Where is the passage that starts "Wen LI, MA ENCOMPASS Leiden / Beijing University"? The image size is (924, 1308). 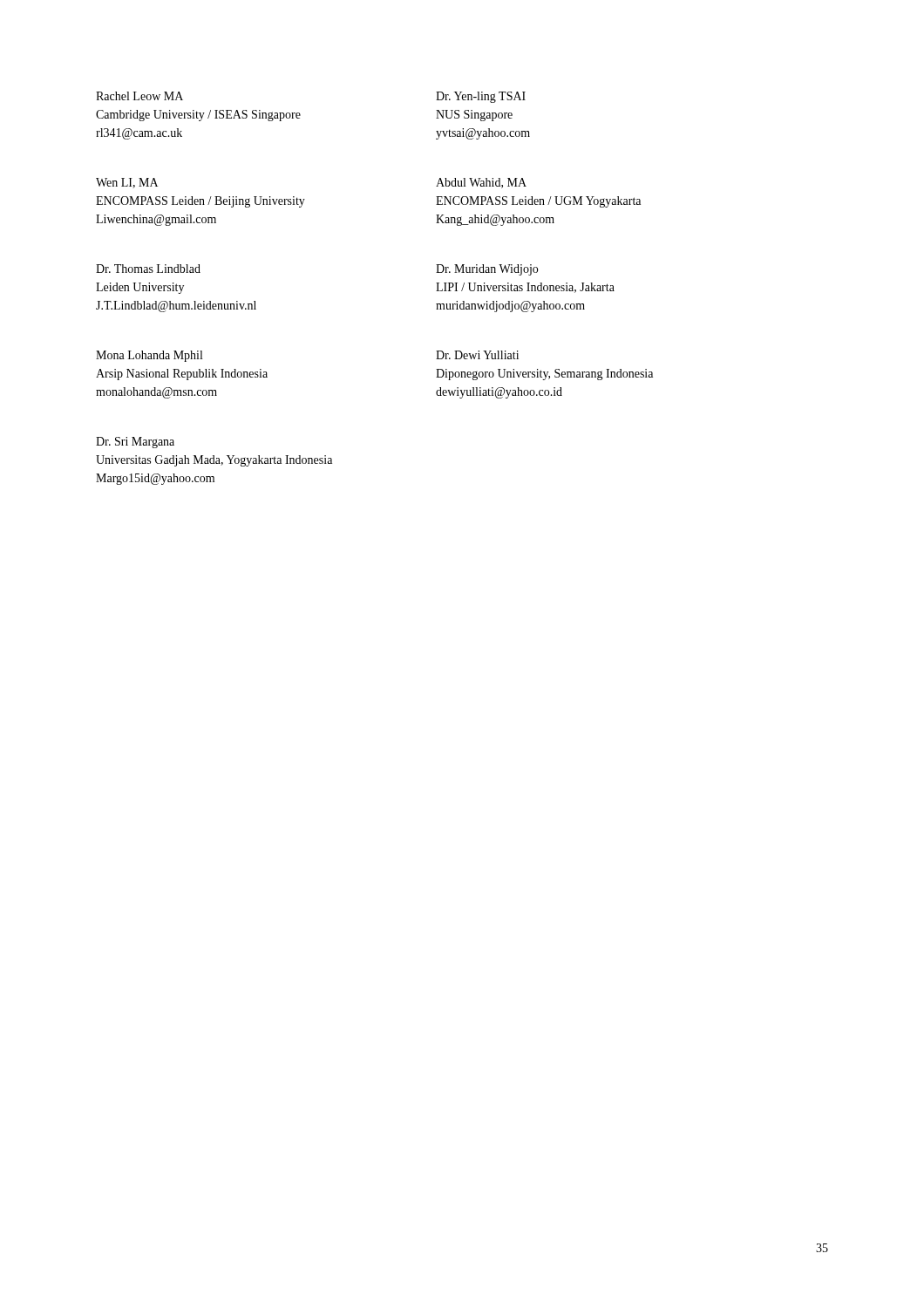coord(266,201)
